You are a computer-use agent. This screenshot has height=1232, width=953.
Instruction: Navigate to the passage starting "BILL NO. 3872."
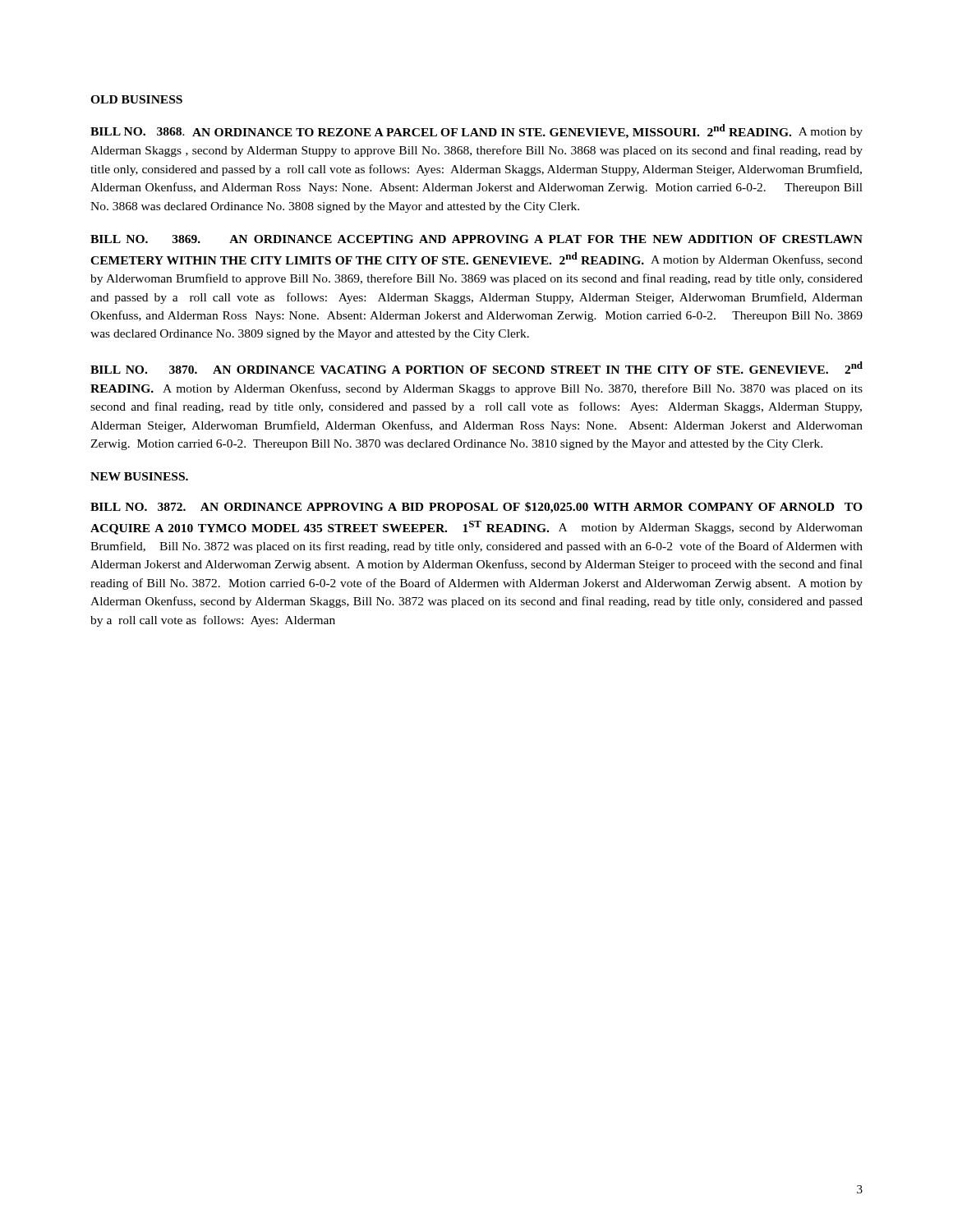click(476, 563)
